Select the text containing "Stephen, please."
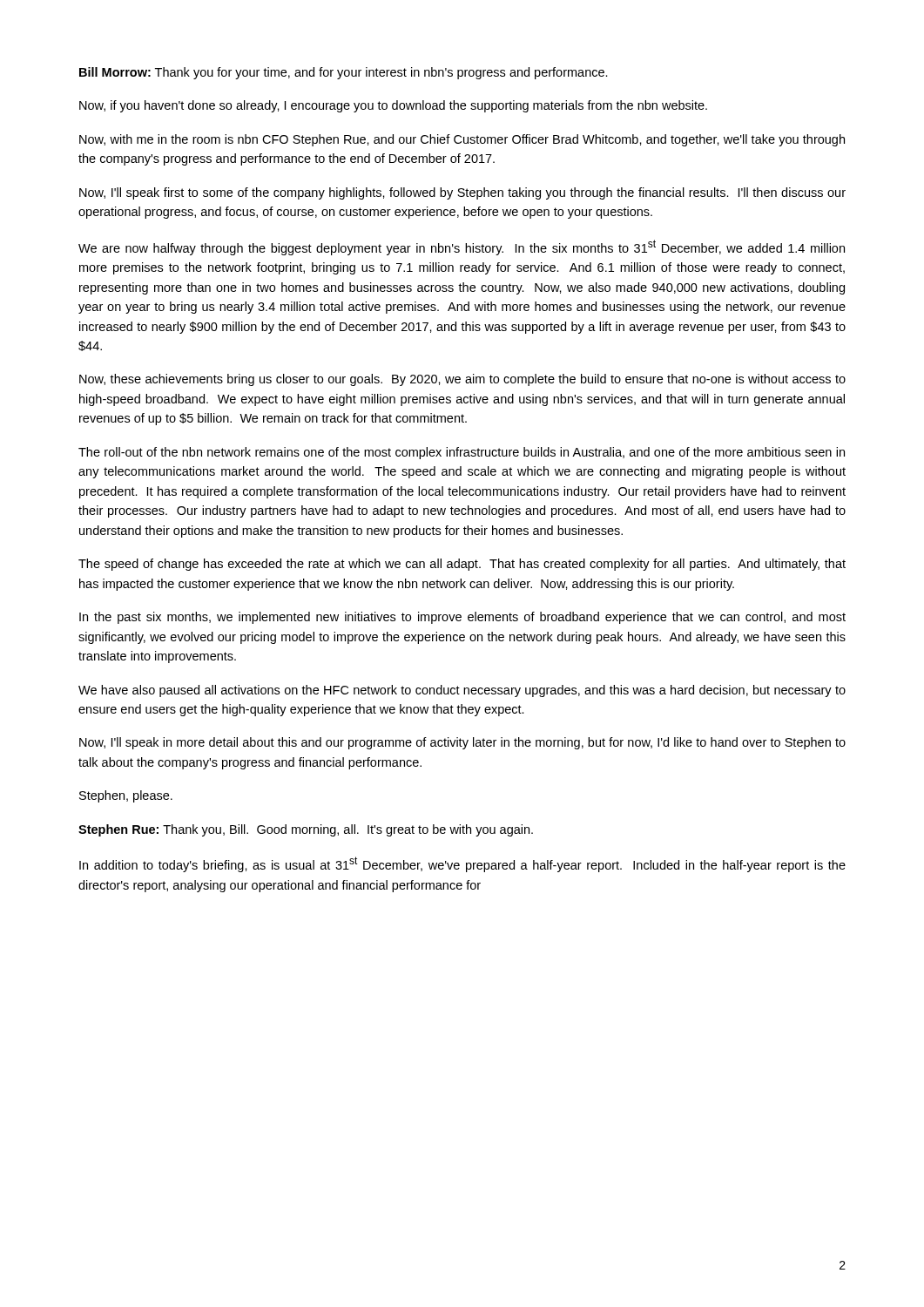The width and height of the screenshot is (924, 1307). [x=126, y=796]
